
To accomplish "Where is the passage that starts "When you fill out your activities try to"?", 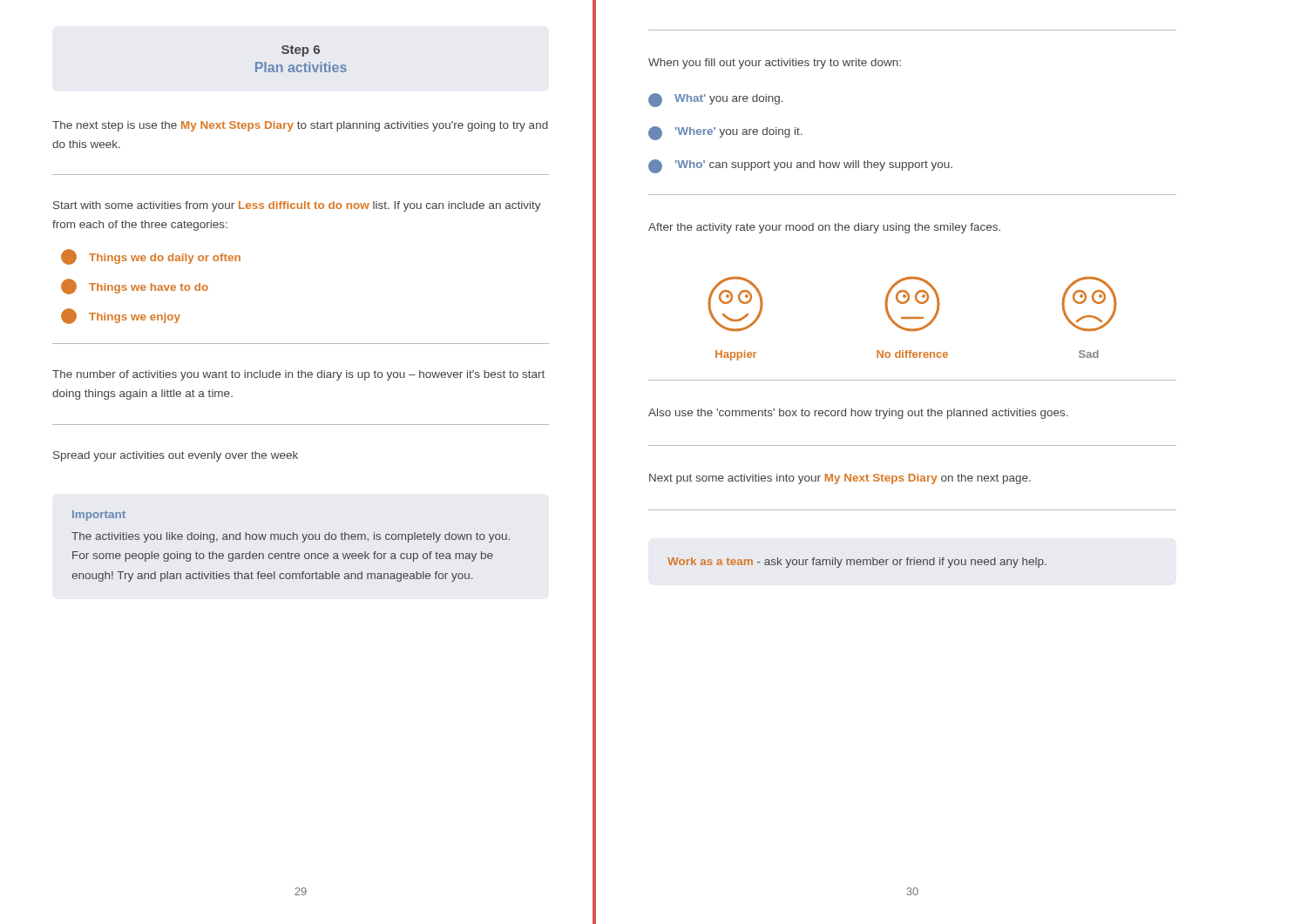I will 775,62.
